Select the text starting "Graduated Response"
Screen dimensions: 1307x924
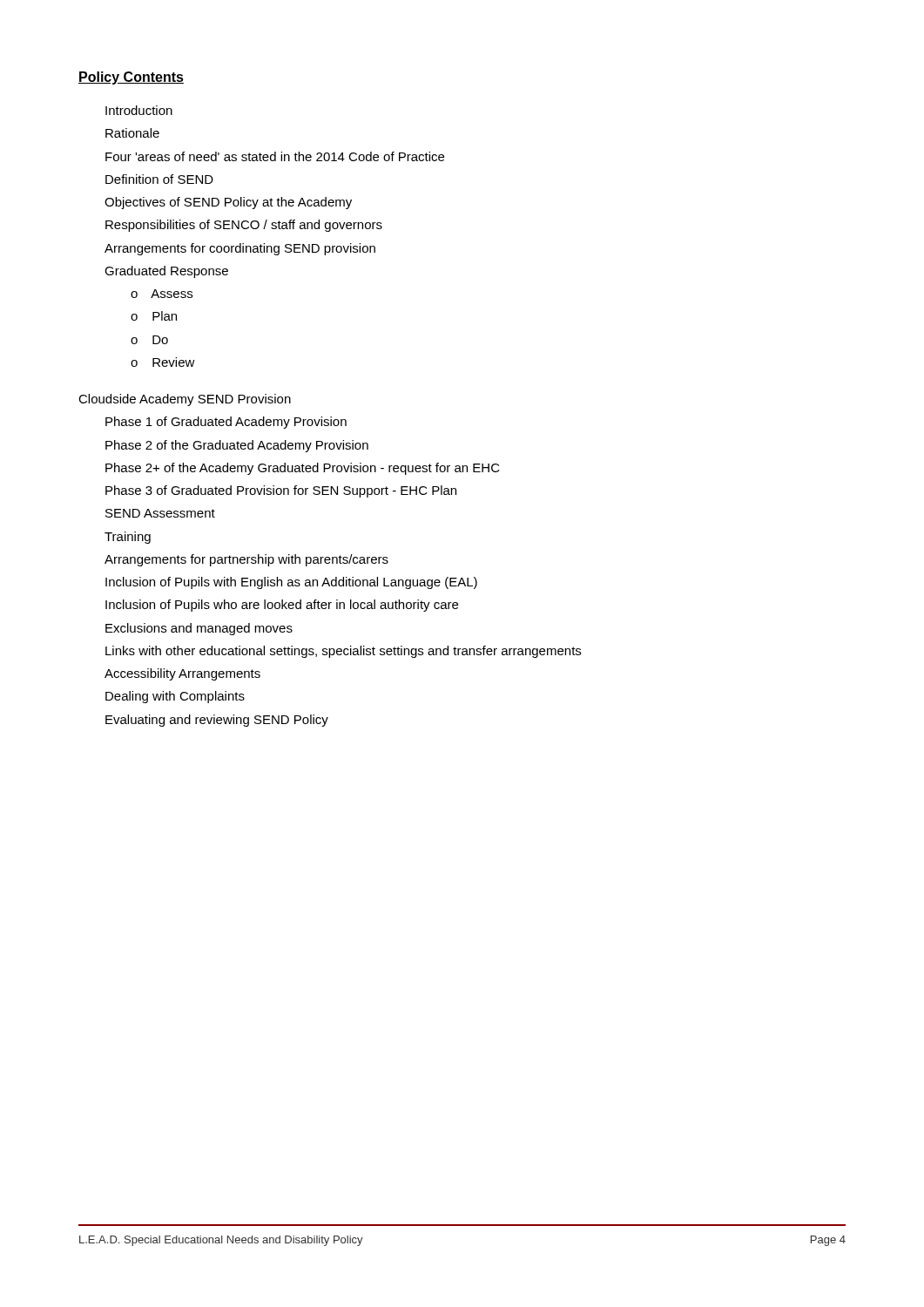(x=167, y=270)
